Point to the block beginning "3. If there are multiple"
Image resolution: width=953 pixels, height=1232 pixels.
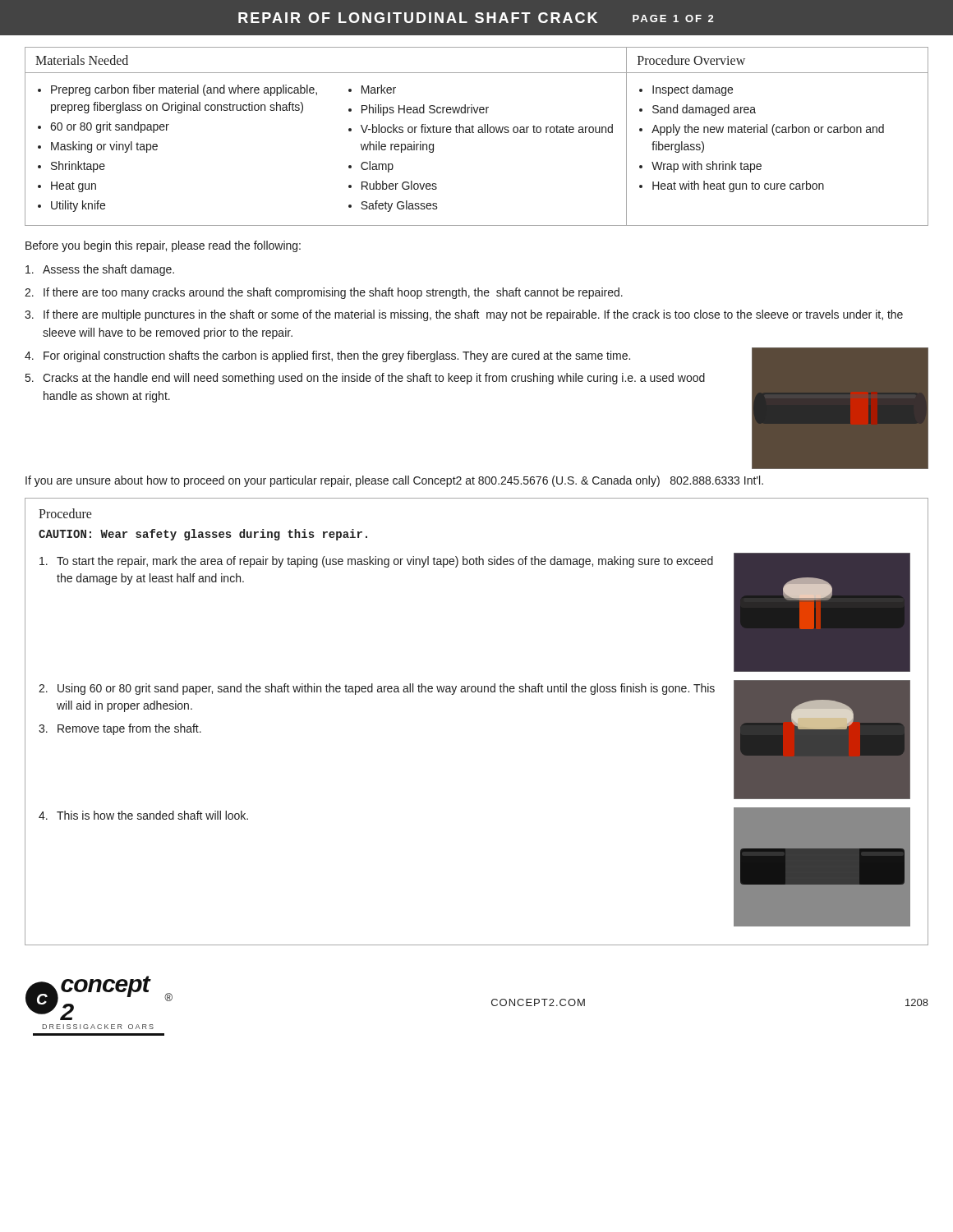[x=476, y=324]
